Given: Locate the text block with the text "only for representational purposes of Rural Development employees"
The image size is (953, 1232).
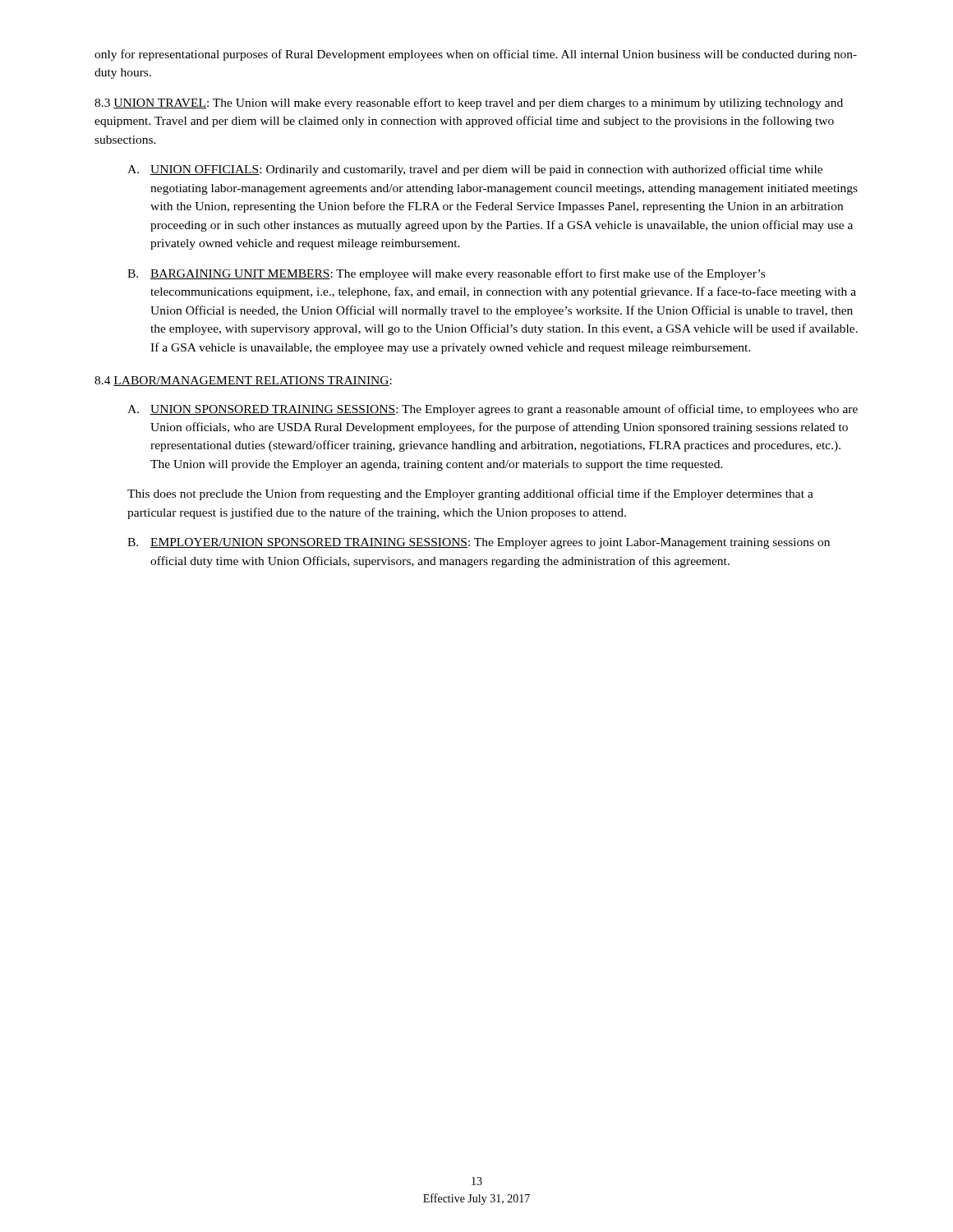Looking at the screenshot, I should [x=476, y=64].
